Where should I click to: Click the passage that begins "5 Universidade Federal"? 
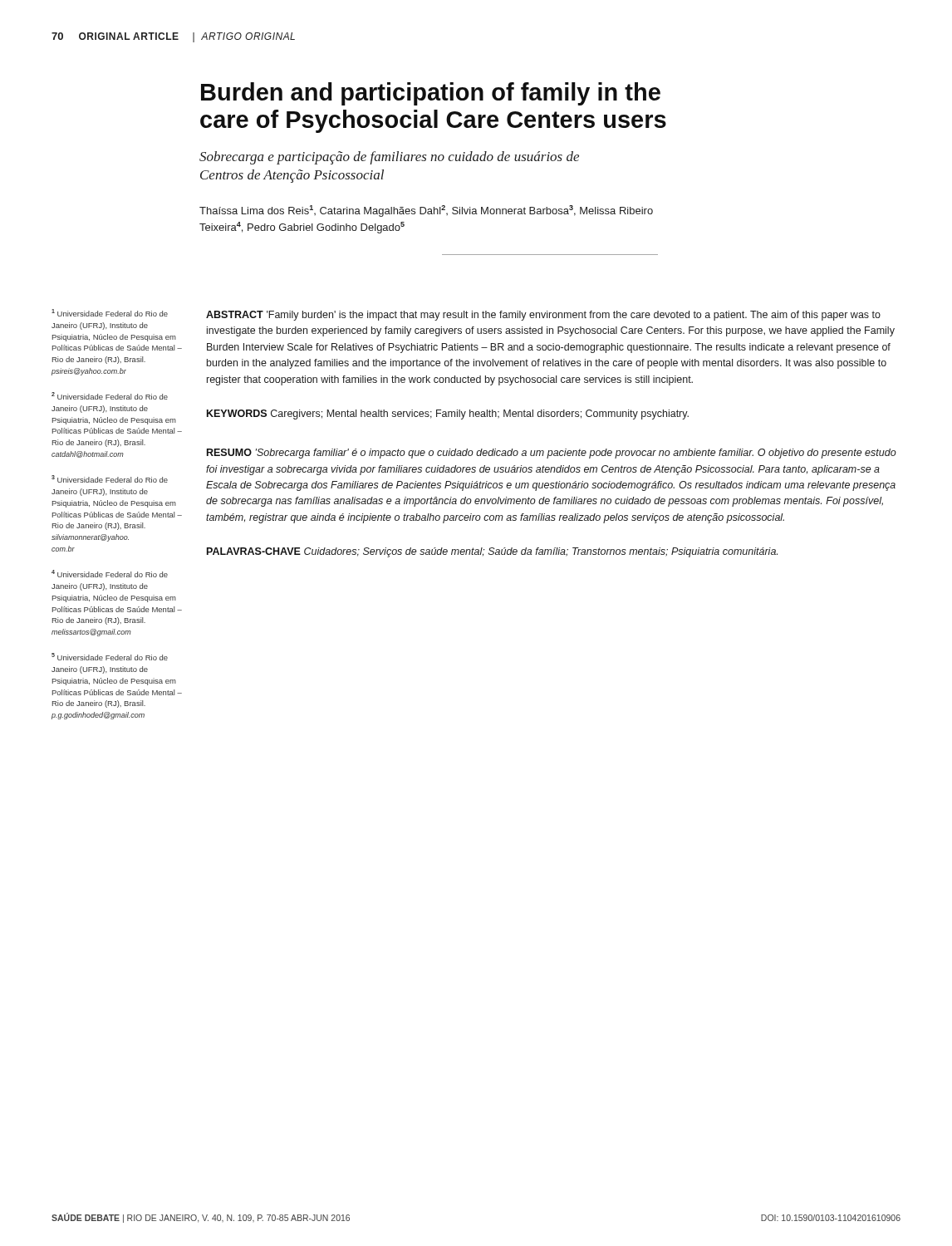117,686
